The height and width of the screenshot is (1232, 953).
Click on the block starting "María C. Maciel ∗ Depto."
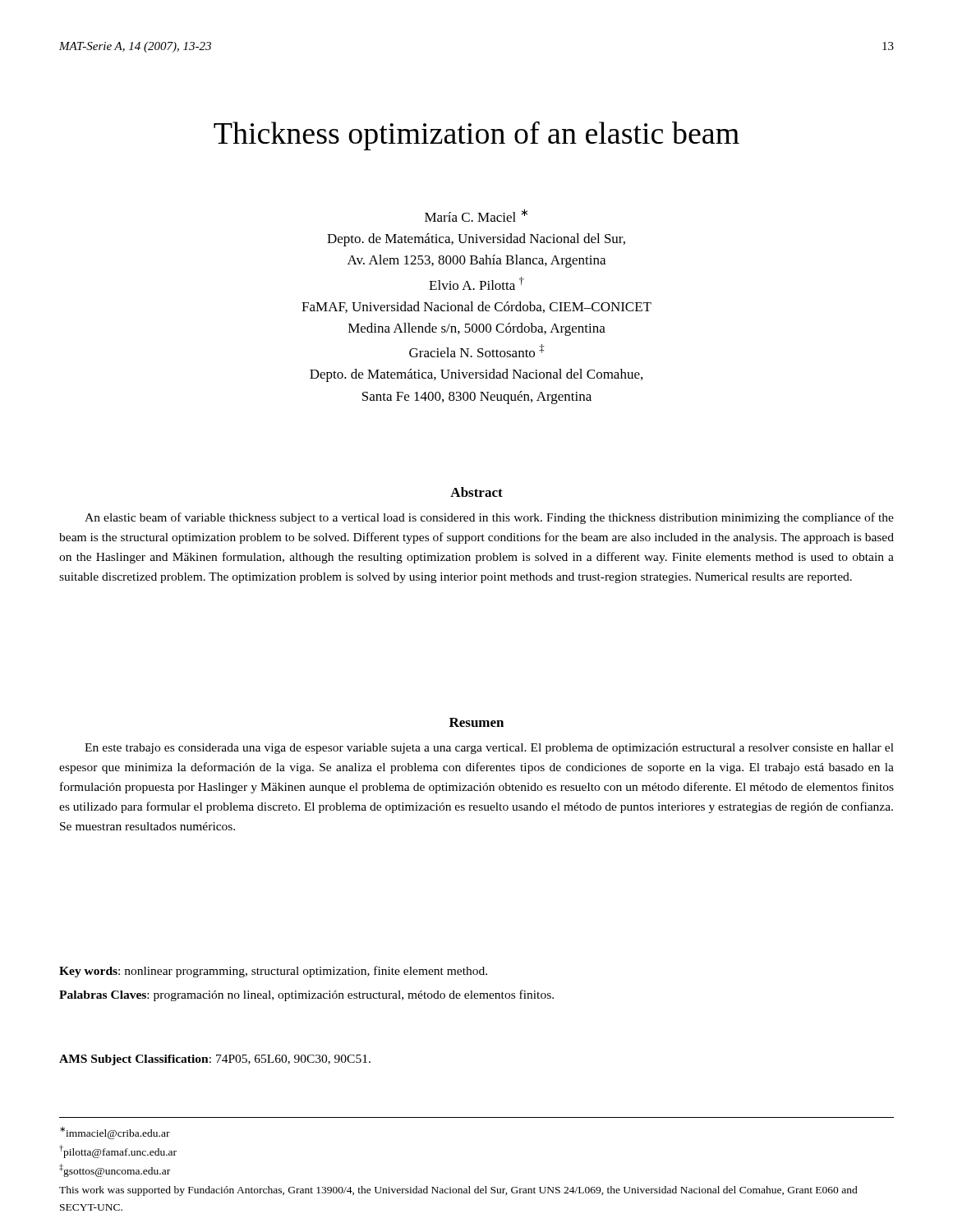coord(476,306)
